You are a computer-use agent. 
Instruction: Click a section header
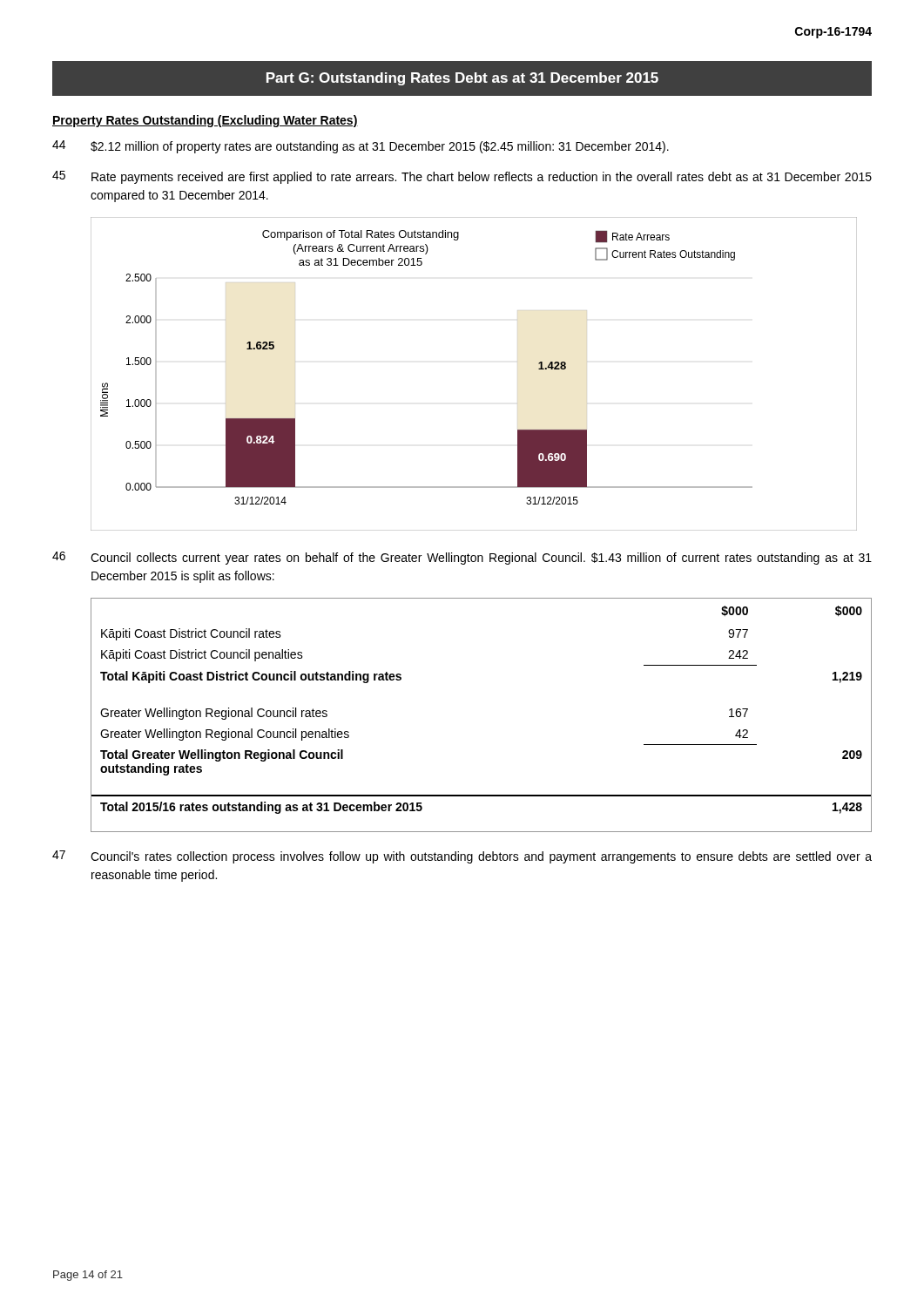click(x=205, y=120)
